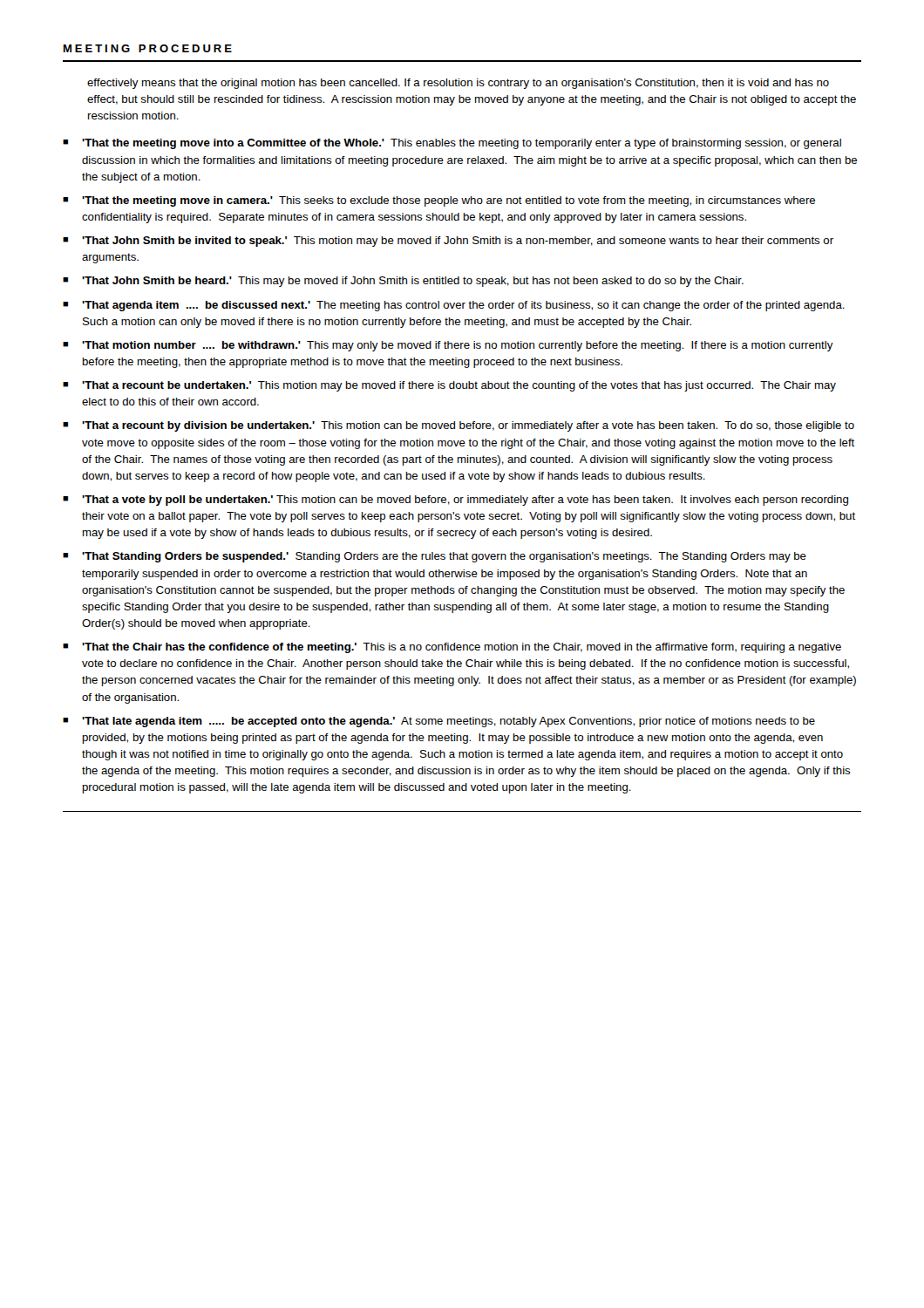Screen dimensions: 1308x924
Task: Find the block on this page that starts "■ 'That agenda item ...."
Action: 462,313
